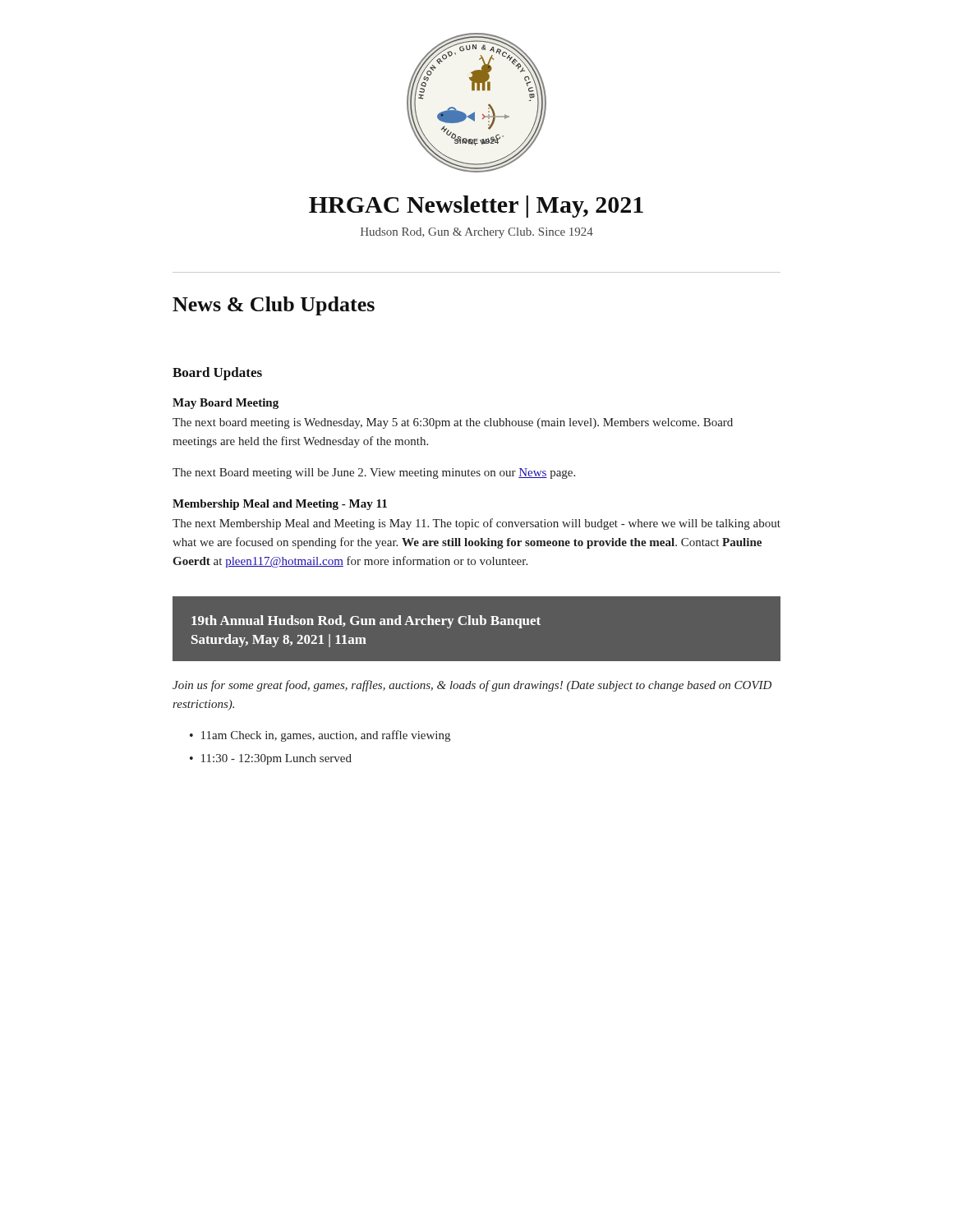Select the text block starting "HRGAC Newsletter | May, 2021"

tap(476, 204)
